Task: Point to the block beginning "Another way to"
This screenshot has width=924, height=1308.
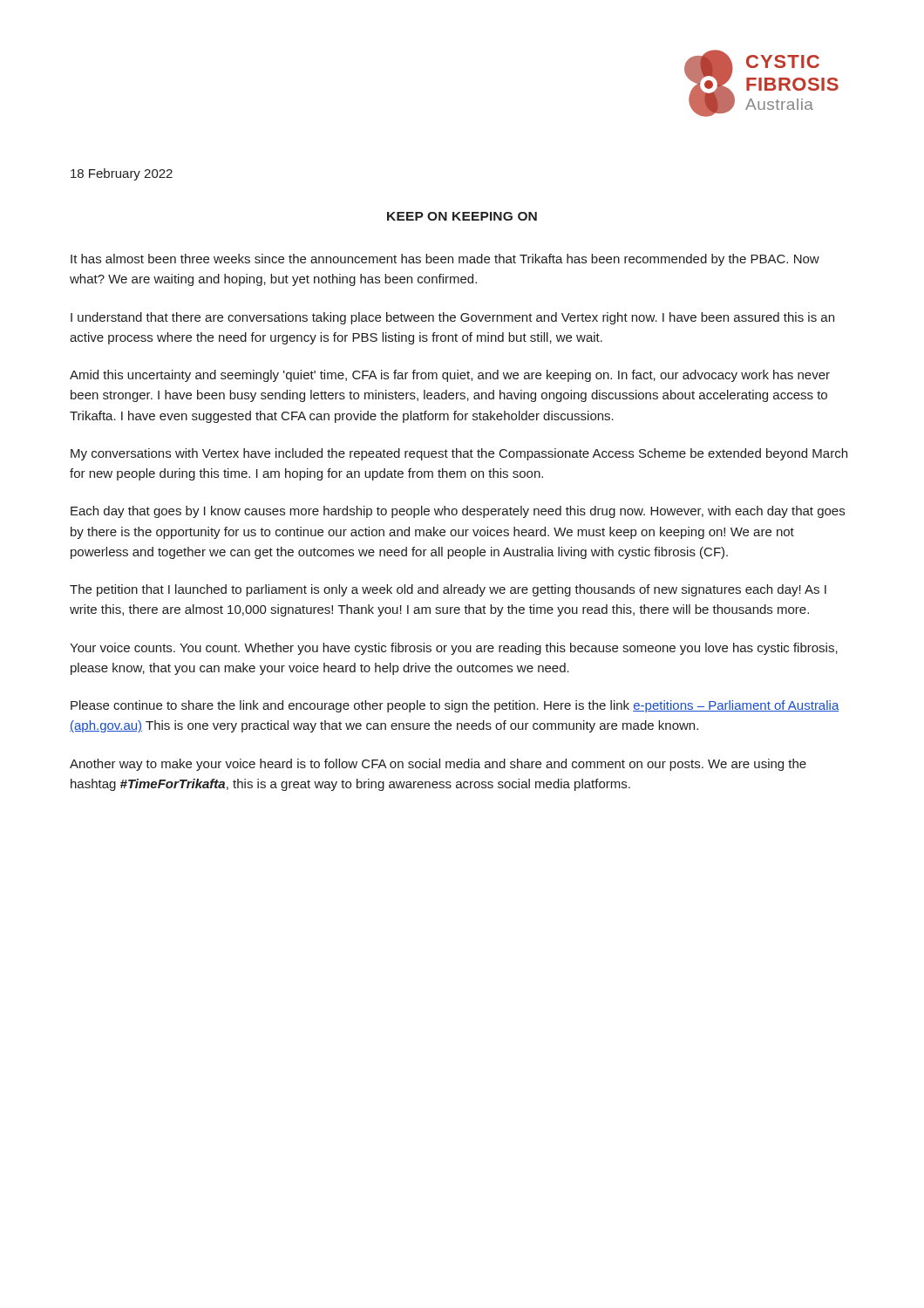Action: click(x=438, y=773)
